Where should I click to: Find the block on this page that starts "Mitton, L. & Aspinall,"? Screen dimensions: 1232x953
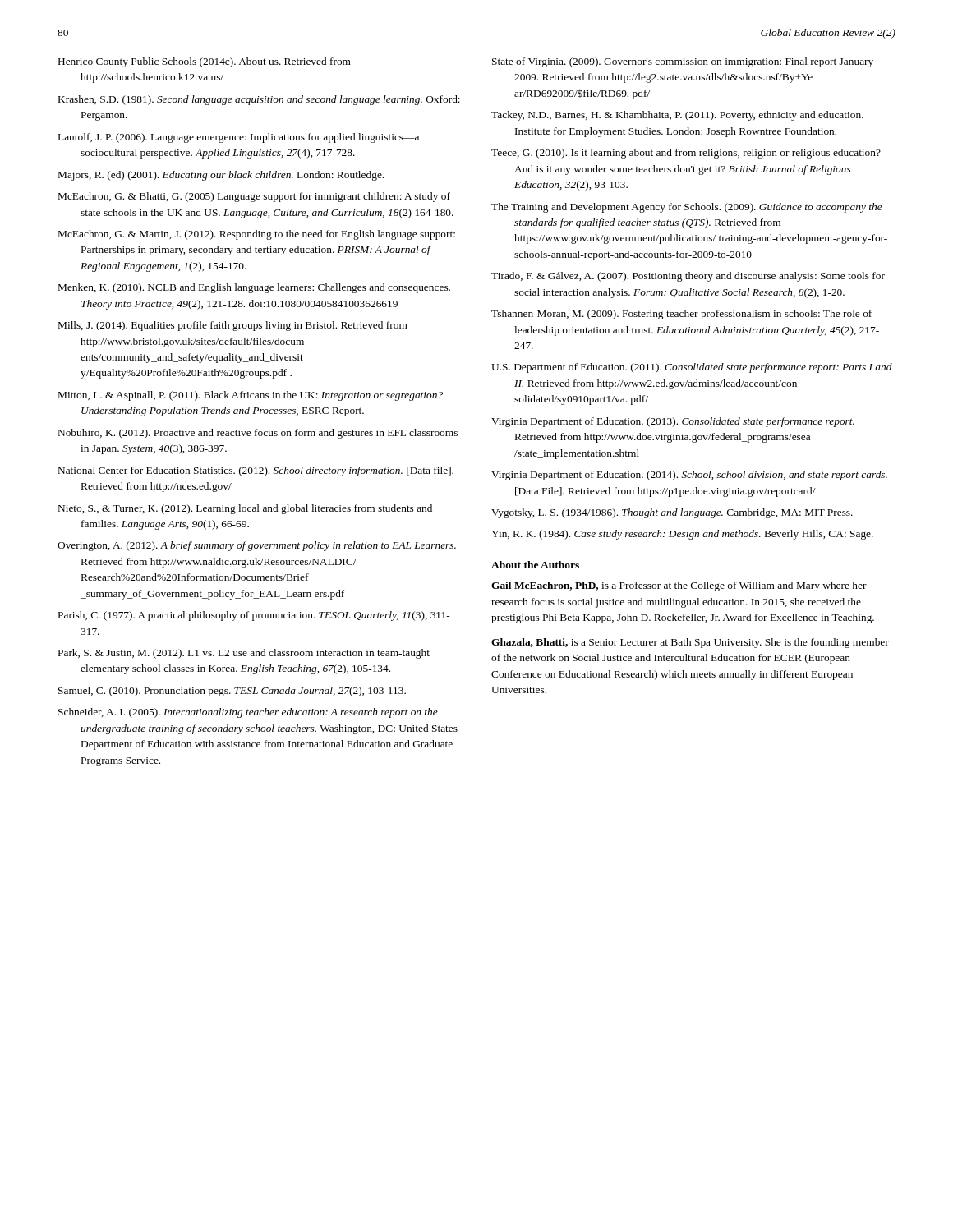point(250,402)
